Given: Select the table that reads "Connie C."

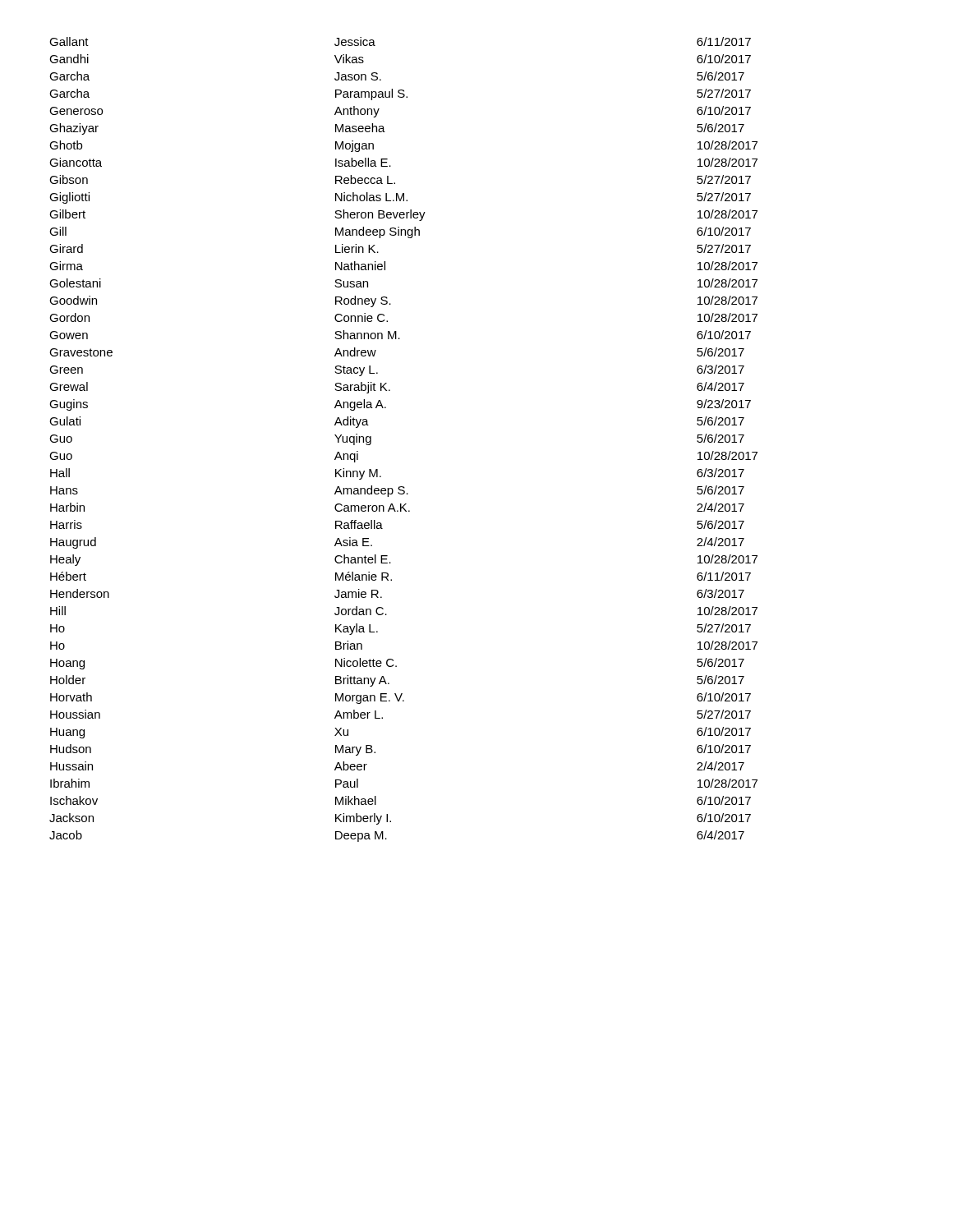Looking at the screenshot, I should 476,438.
